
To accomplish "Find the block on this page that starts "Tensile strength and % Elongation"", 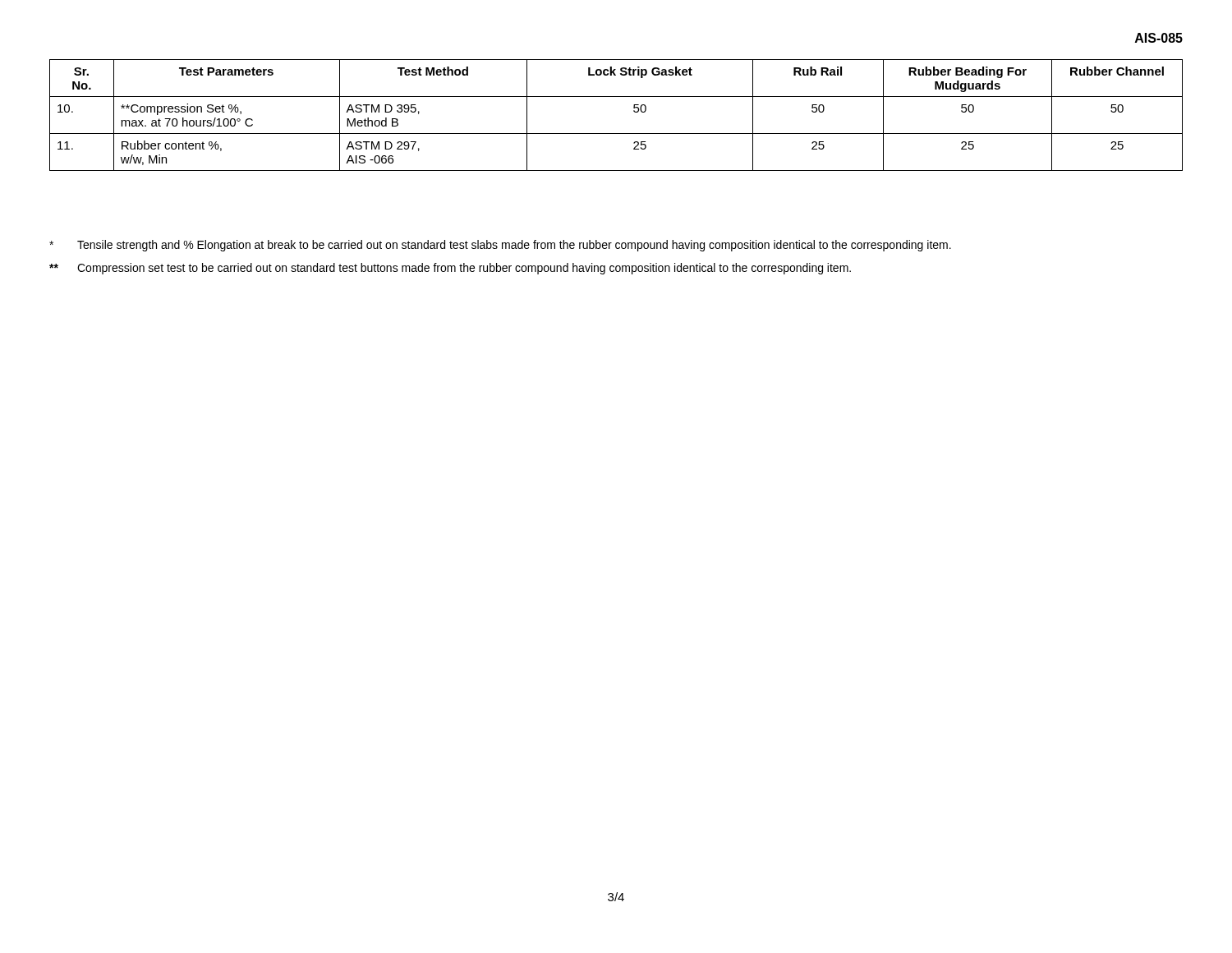I will pos(616,245).
